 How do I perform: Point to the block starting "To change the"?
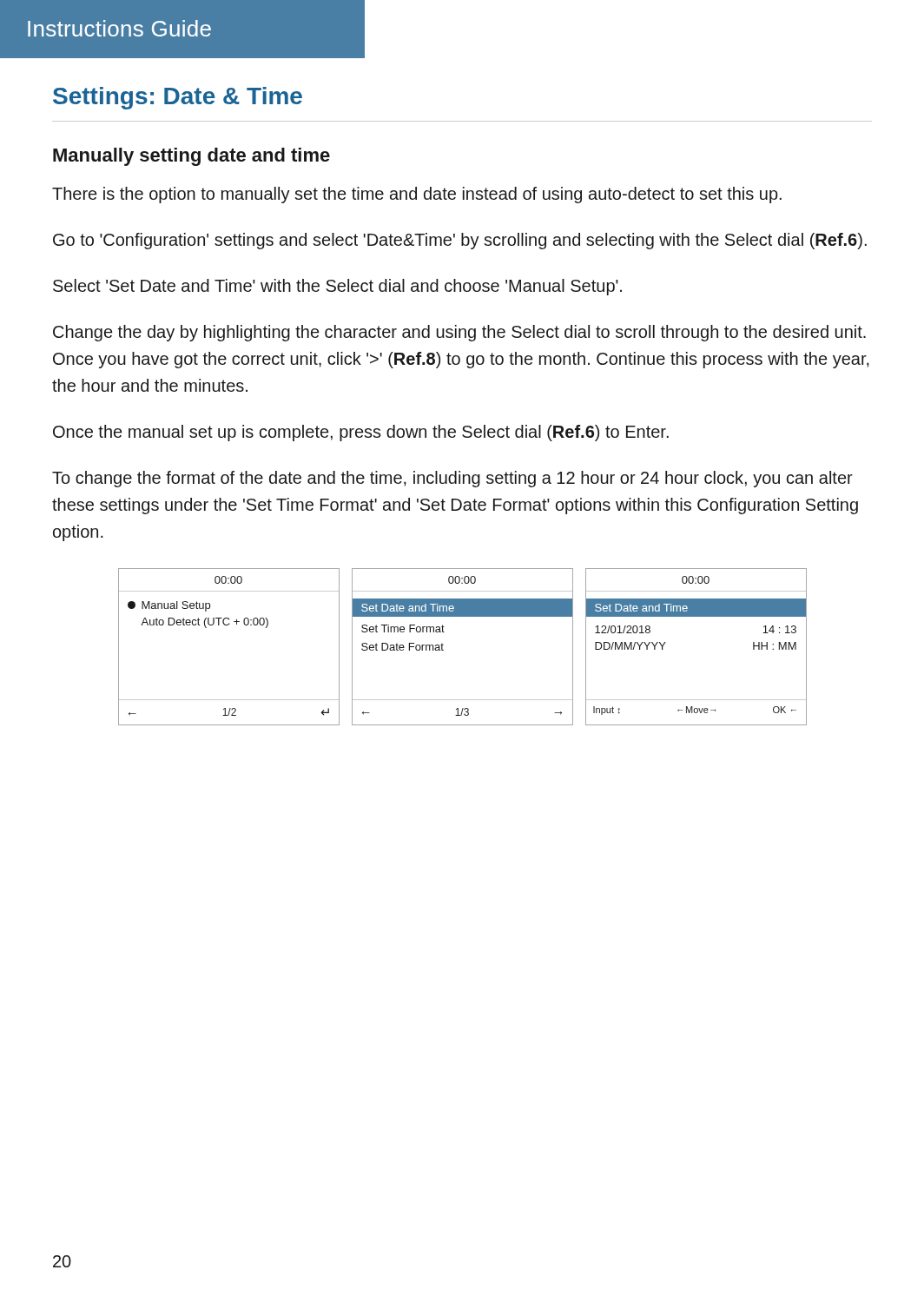point(456,505)
